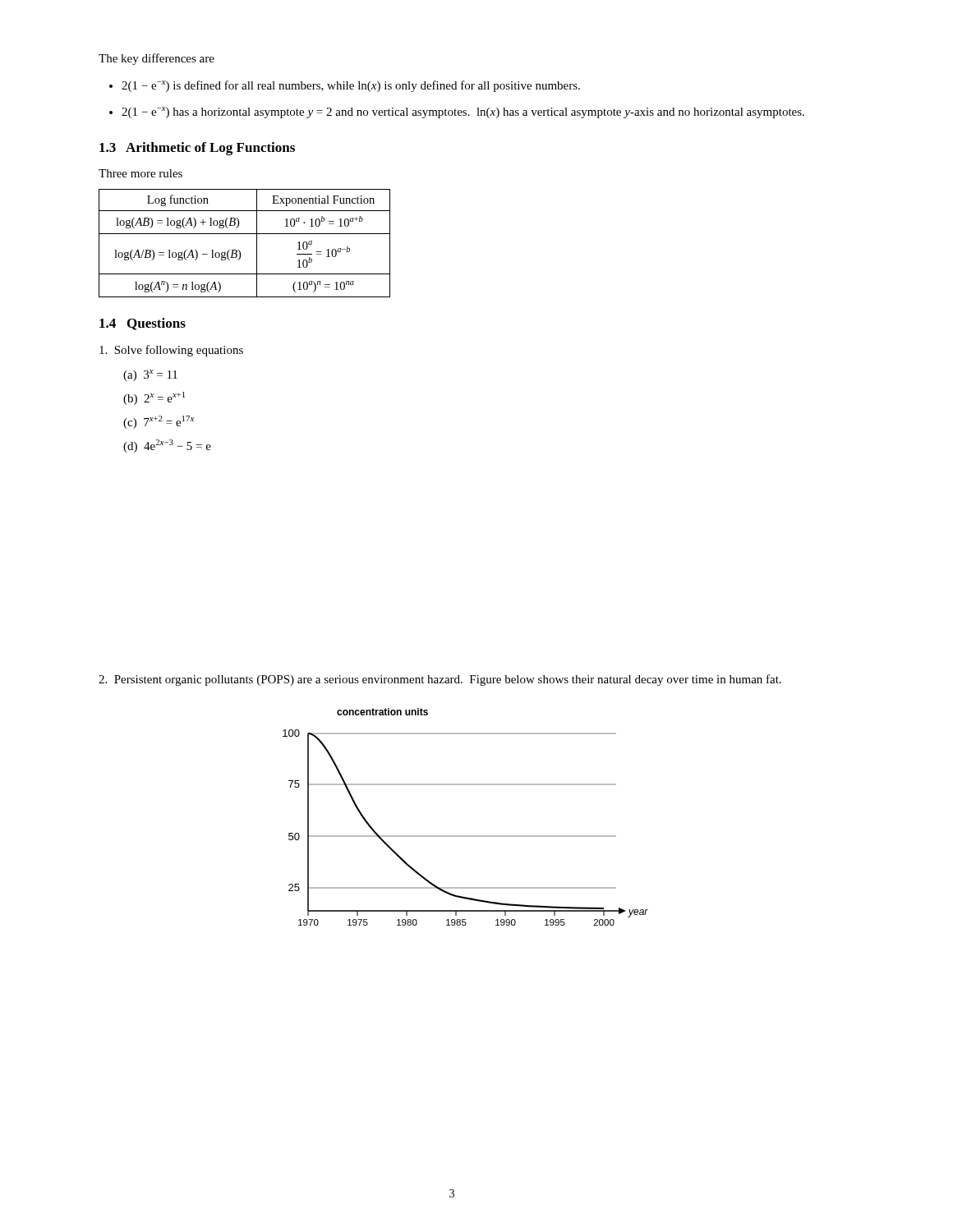Find the text containing "The key differences are"
953x1232 pixels.
pyautogui.click(x=156, y=58)
